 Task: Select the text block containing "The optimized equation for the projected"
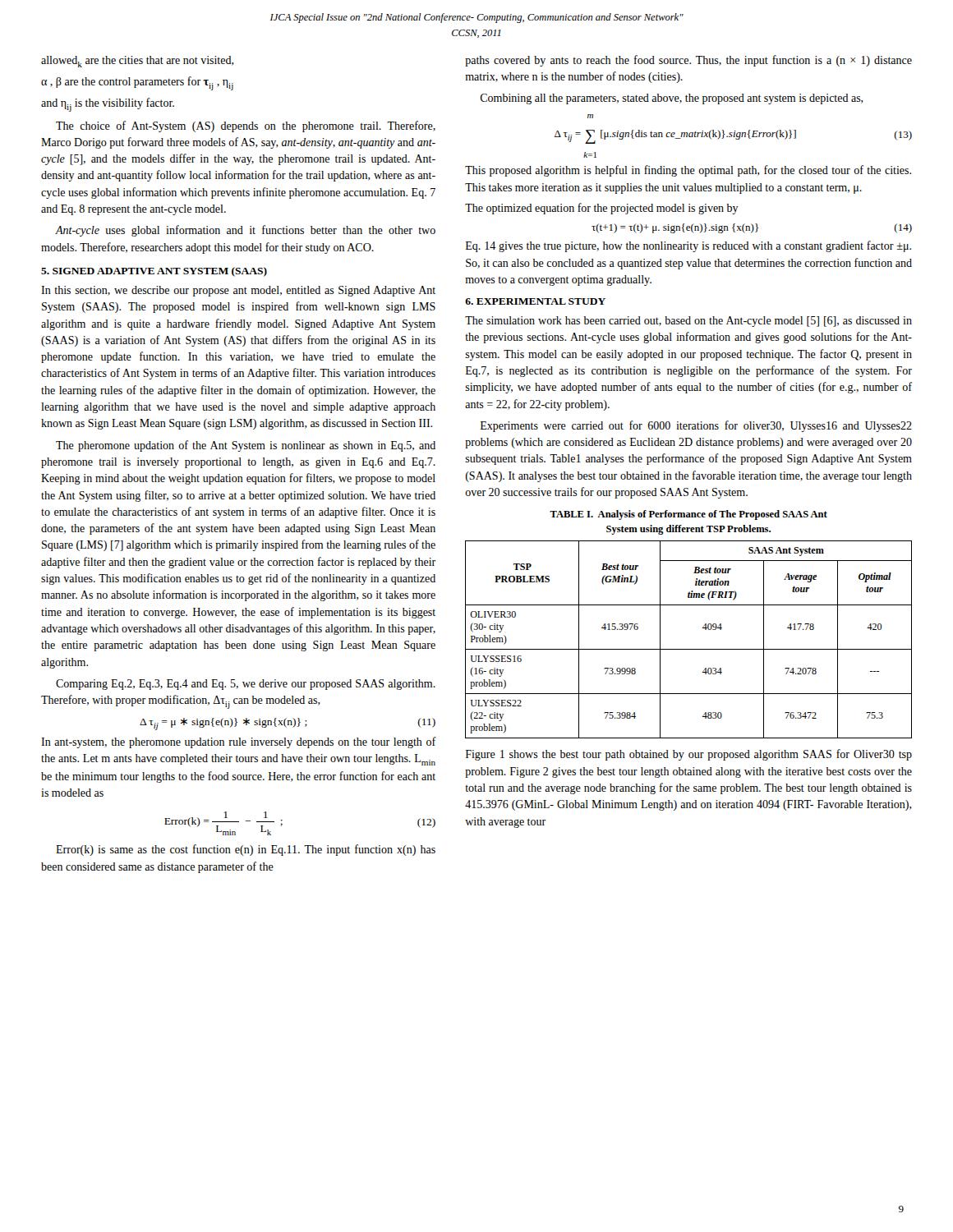tap(602, 208)
